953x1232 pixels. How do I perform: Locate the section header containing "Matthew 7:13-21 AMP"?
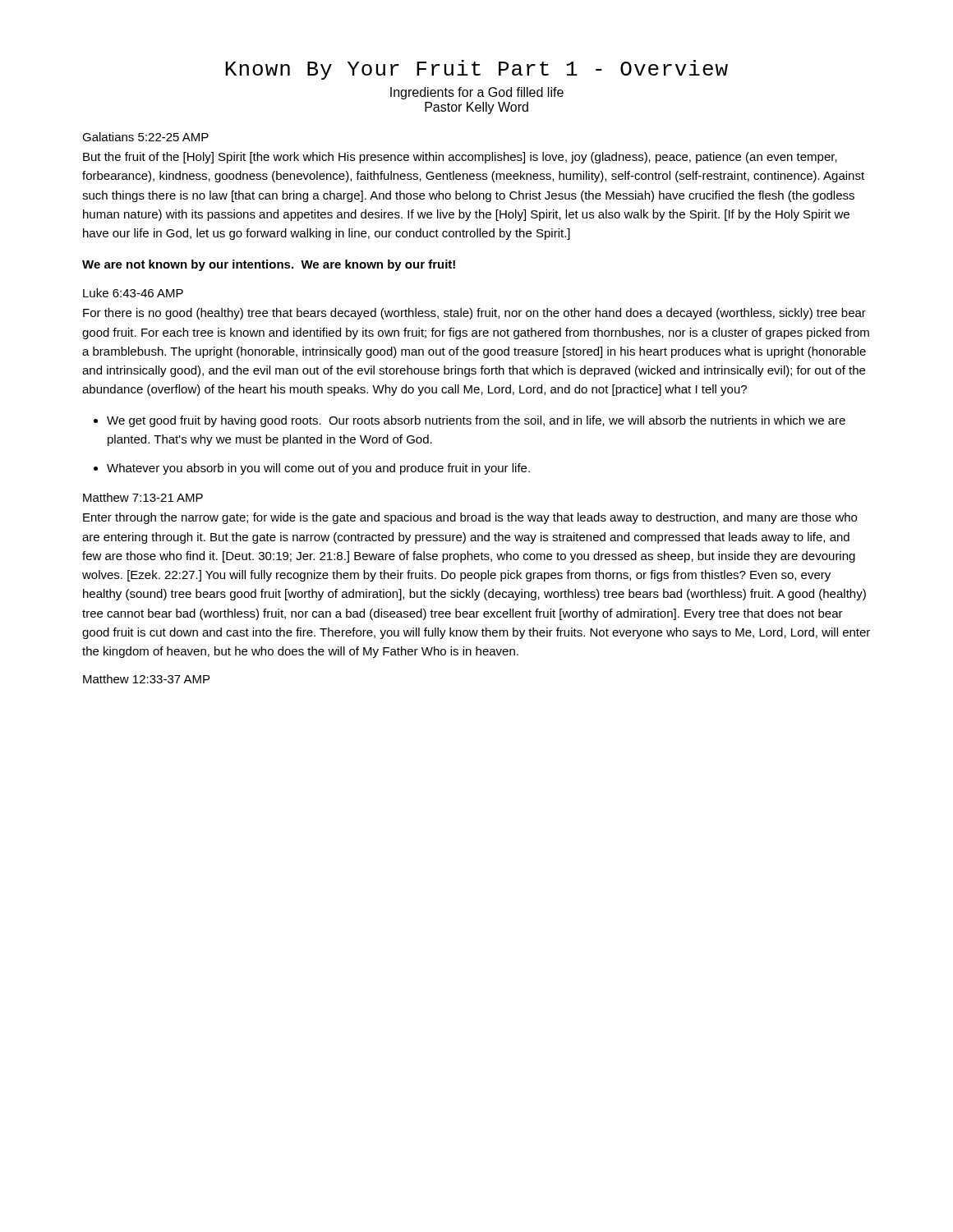(143, 498)
